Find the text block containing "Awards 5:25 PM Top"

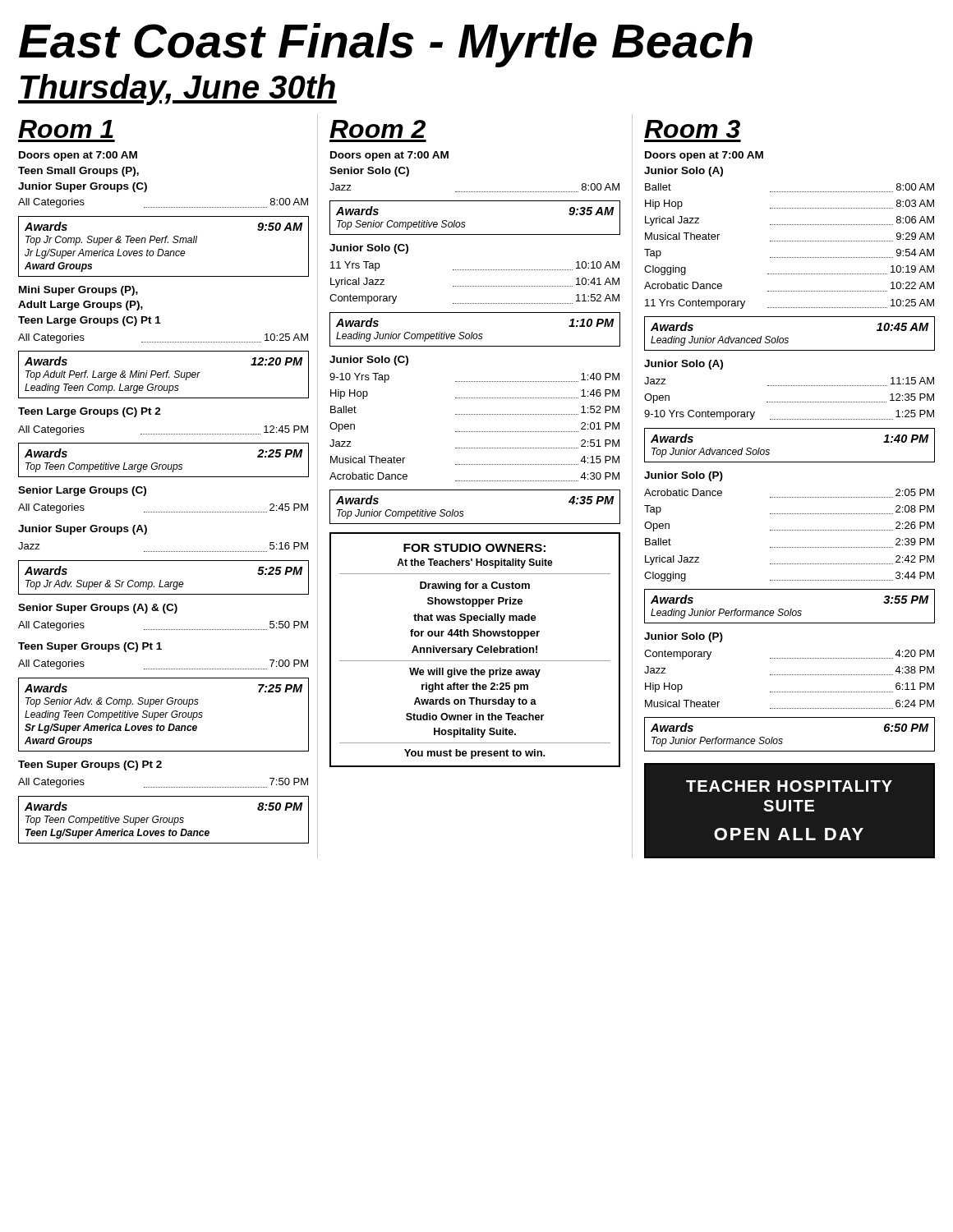click(163, 577)
